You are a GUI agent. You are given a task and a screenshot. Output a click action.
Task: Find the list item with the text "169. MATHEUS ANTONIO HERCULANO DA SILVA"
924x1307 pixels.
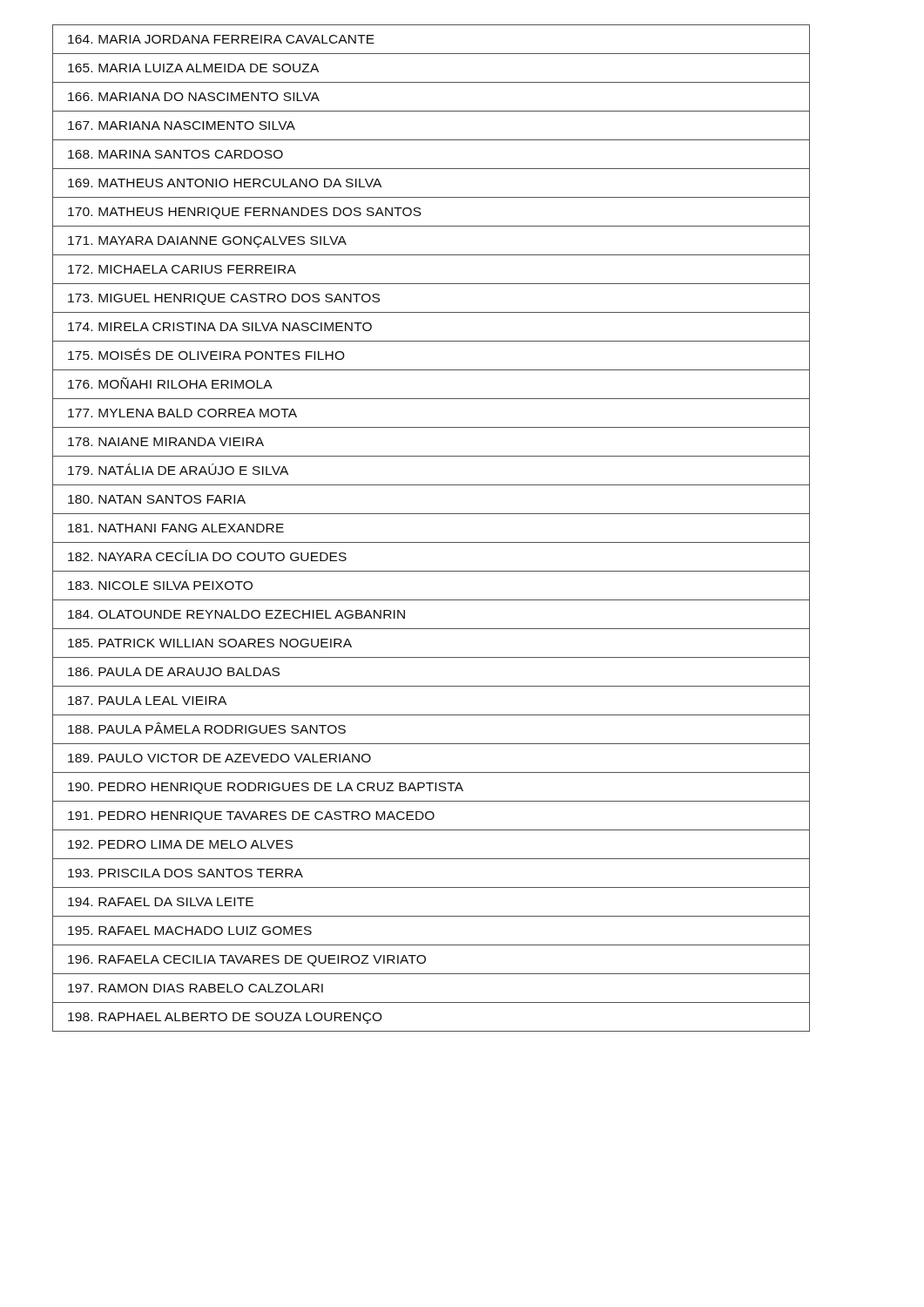[224, 183]
